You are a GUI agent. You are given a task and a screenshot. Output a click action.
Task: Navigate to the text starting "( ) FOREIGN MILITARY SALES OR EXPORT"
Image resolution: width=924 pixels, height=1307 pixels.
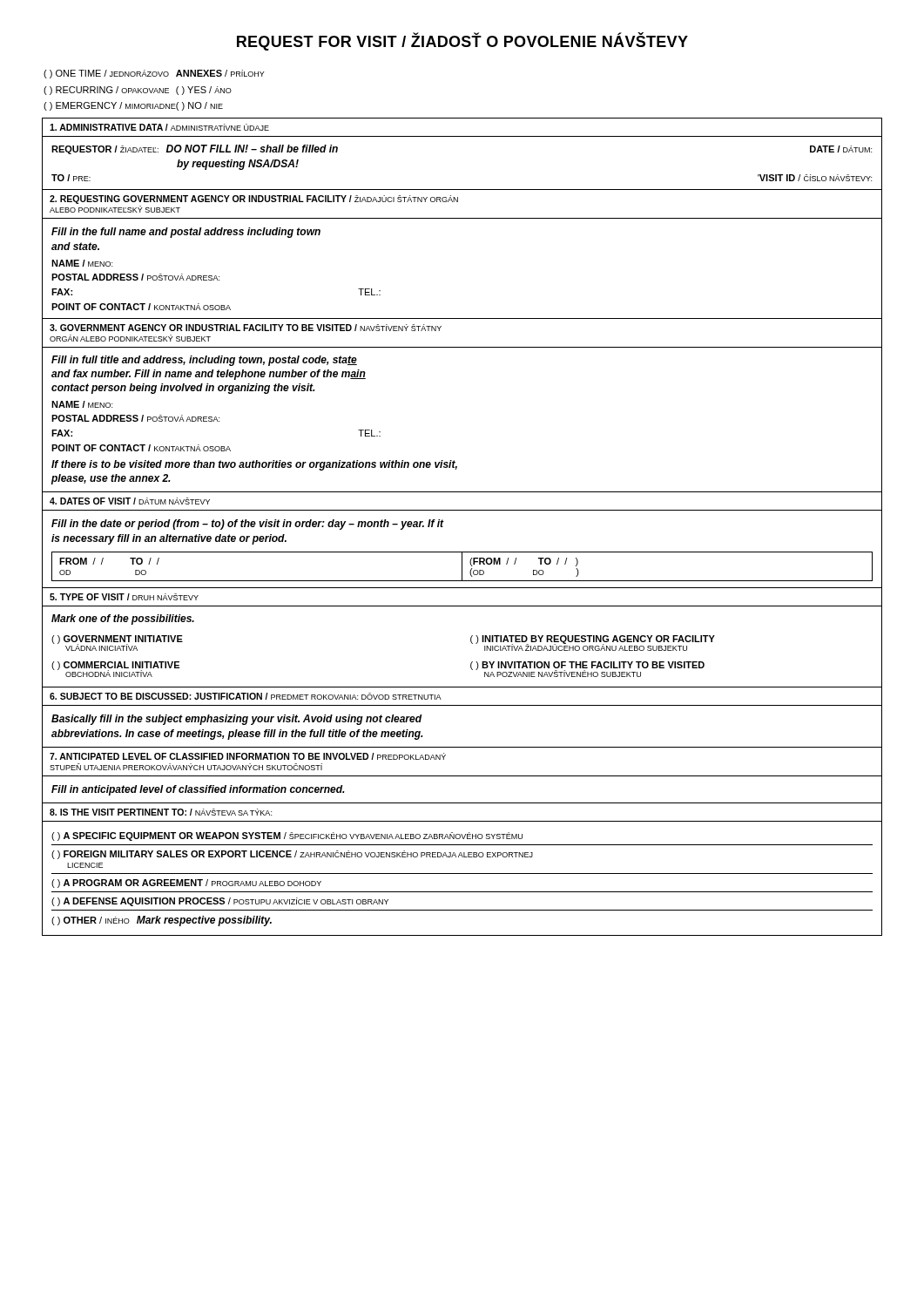pyautogui.click(x=292, y=859)
